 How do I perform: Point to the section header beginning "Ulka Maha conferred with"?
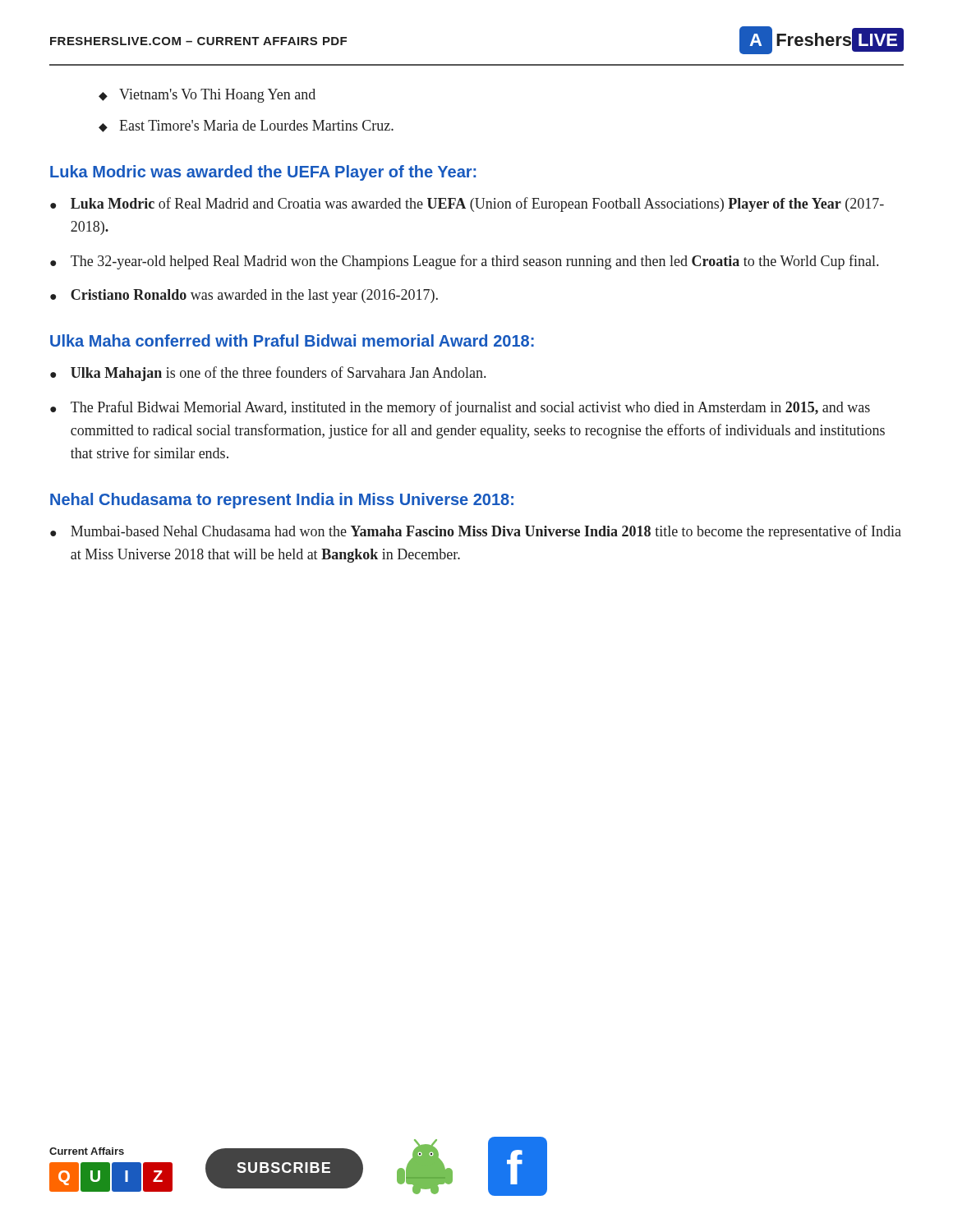point(292,341)
